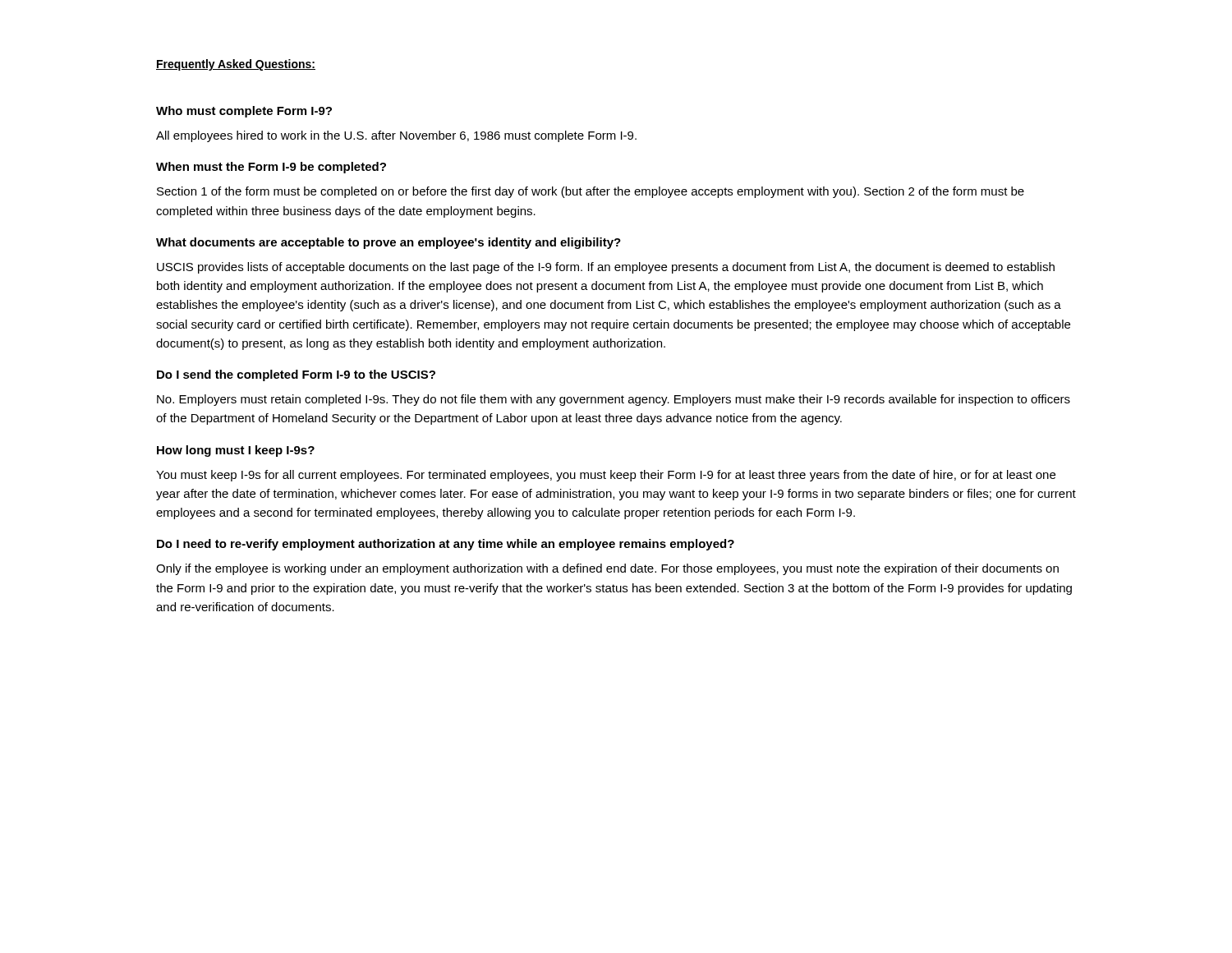
Task: Click on the text starting "Only if the employee is working"
Action: coord(614,587)
